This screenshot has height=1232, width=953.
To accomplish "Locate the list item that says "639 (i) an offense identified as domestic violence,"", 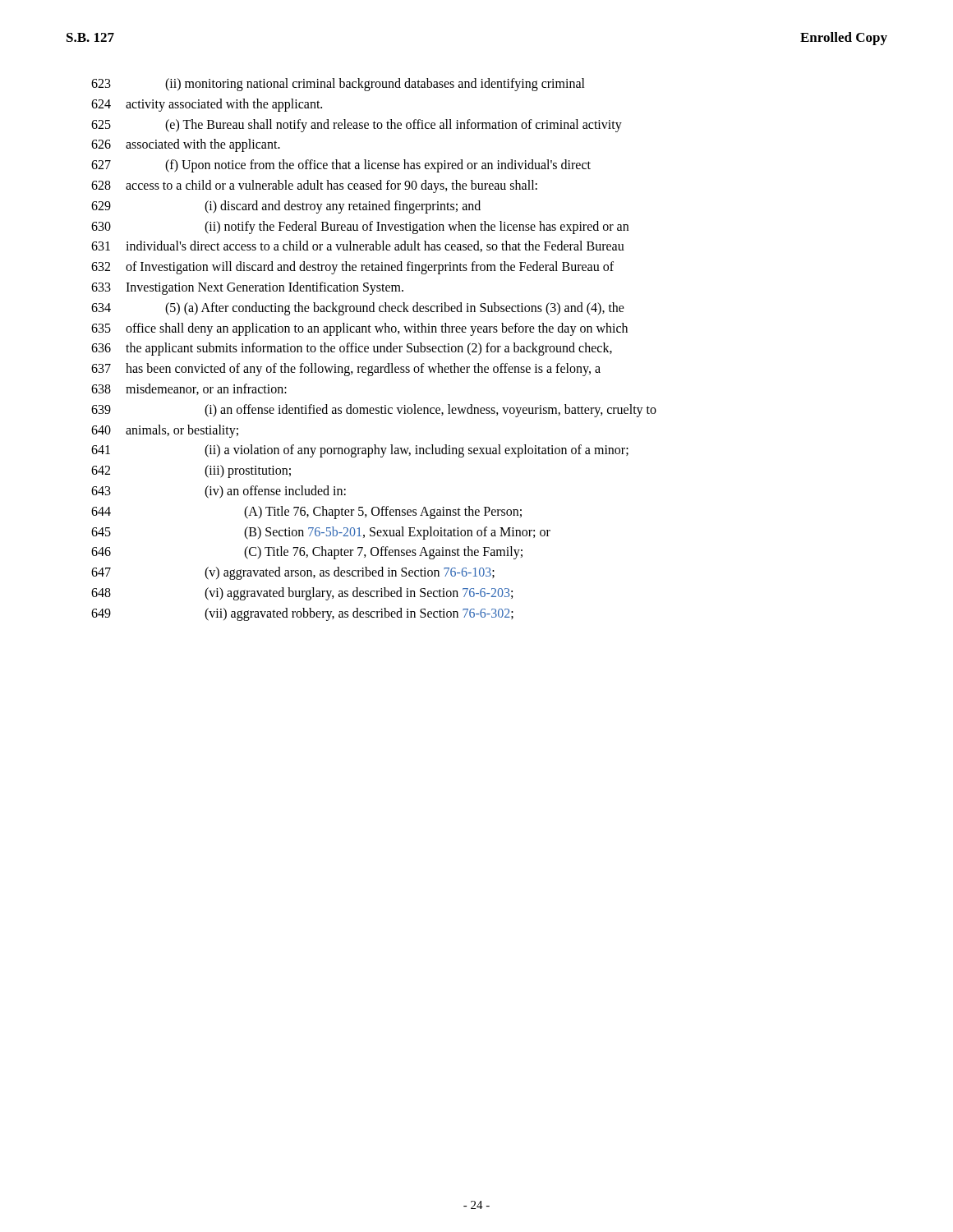I will (x=476, y=410).
